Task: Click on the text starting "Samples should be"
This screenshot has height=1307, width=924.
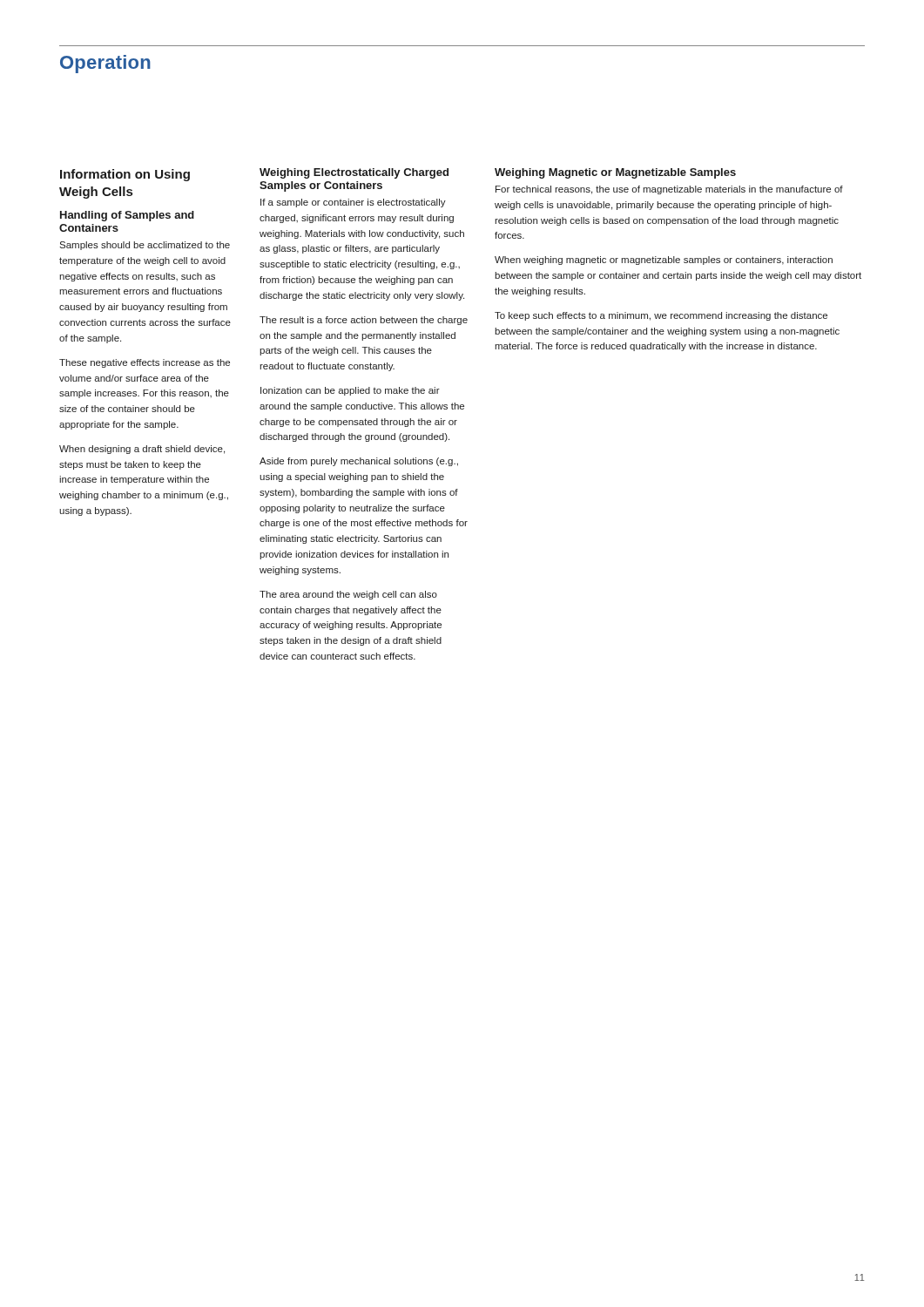Action: (145, 291)
